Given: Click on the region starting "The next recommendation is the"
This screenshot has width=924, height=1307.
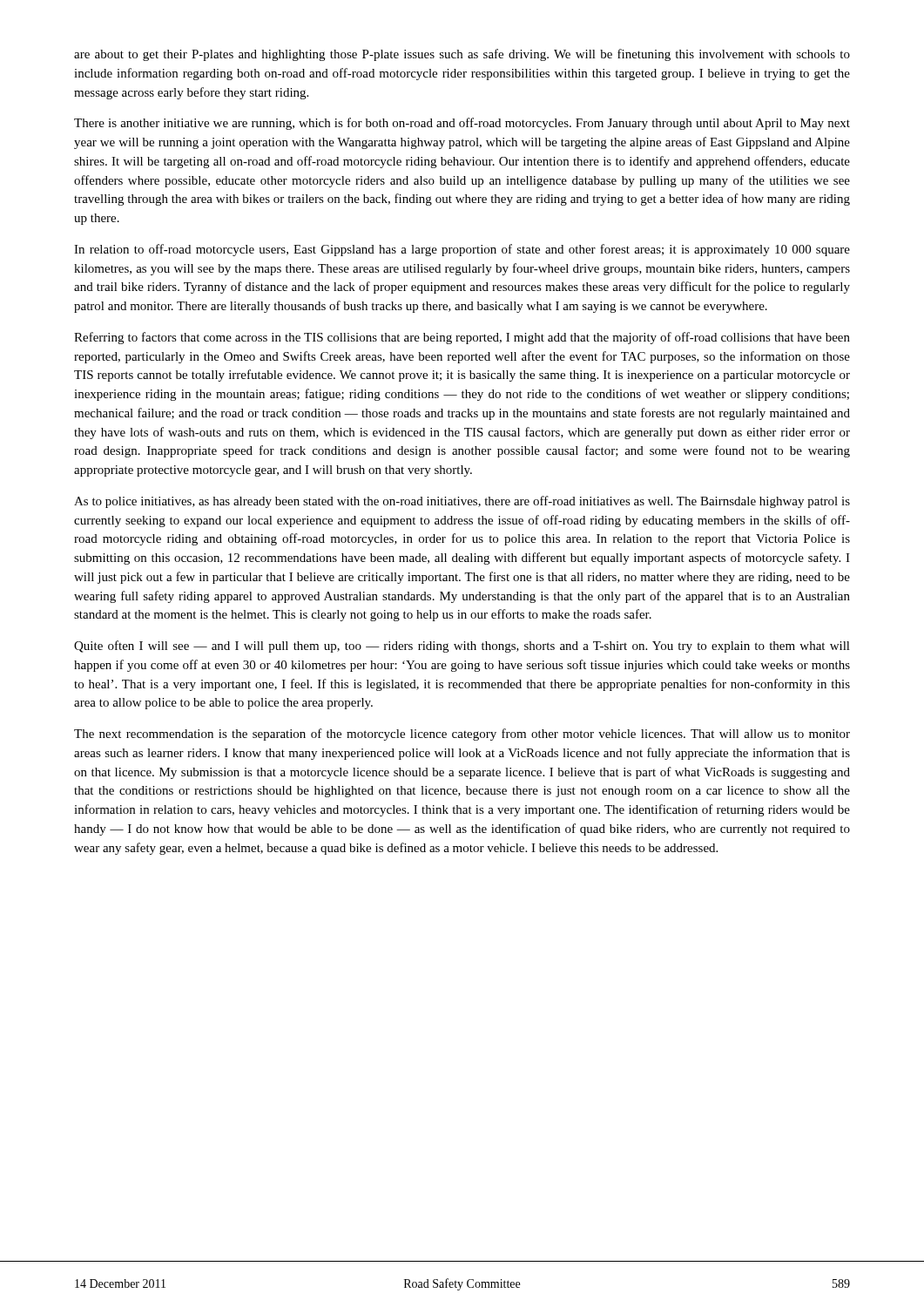Looking at the screenshot, I should pyautogui.click(x=462, y=791).
